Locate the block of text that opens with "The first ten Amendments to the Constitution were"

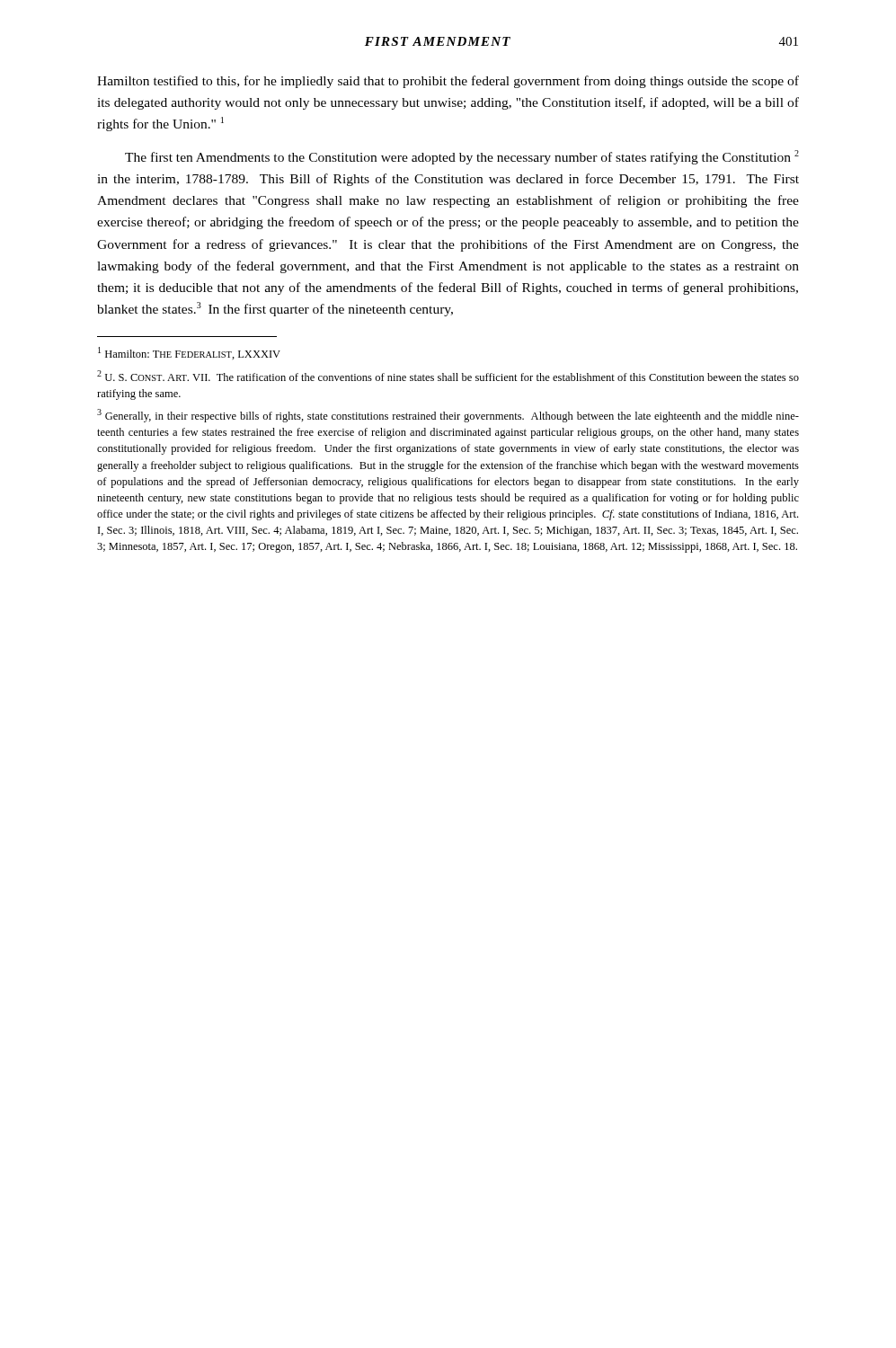coord(448,233)
